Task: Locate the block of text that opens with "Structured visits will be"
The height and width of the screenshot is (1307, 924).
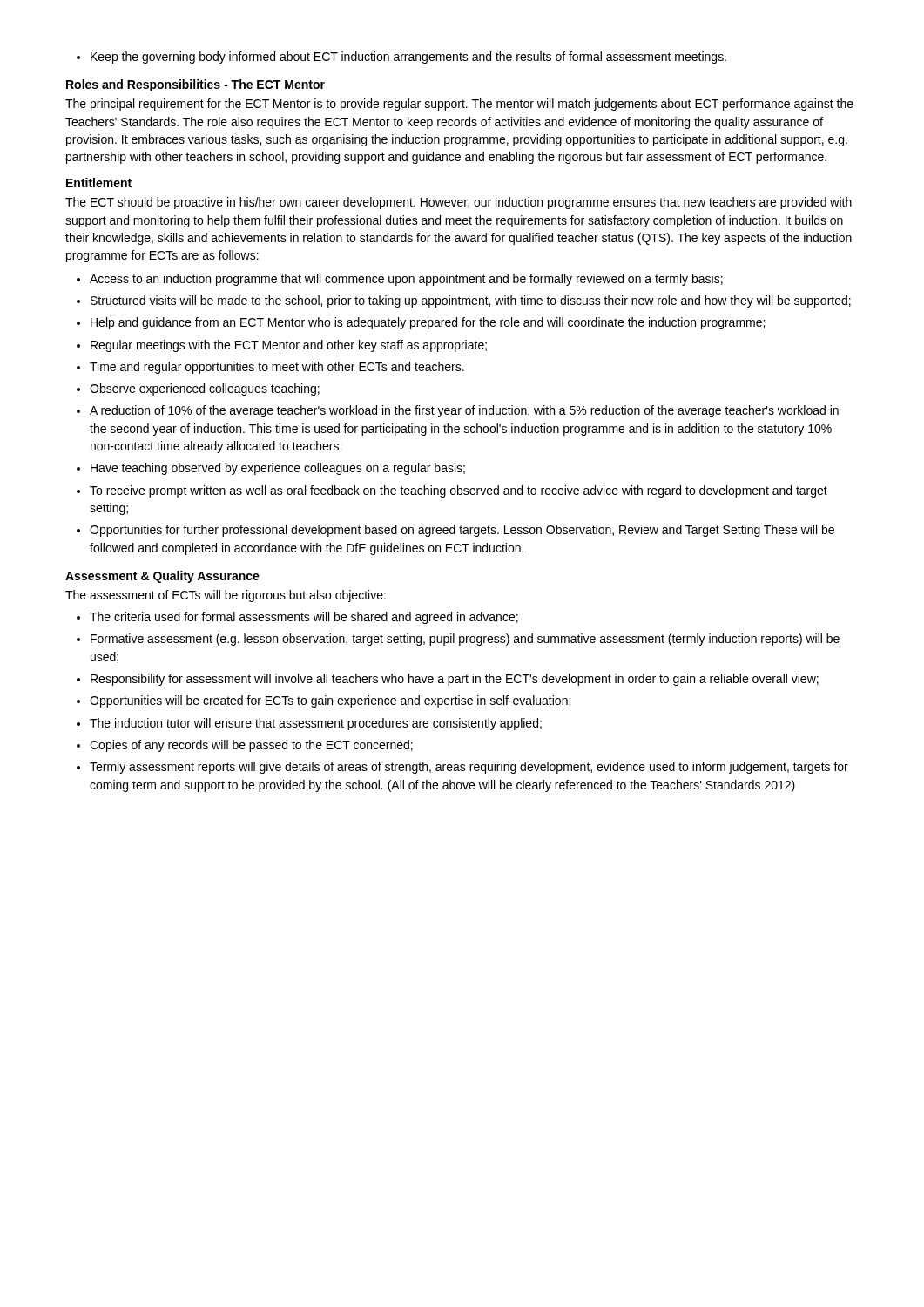Action: pos(471,301)
